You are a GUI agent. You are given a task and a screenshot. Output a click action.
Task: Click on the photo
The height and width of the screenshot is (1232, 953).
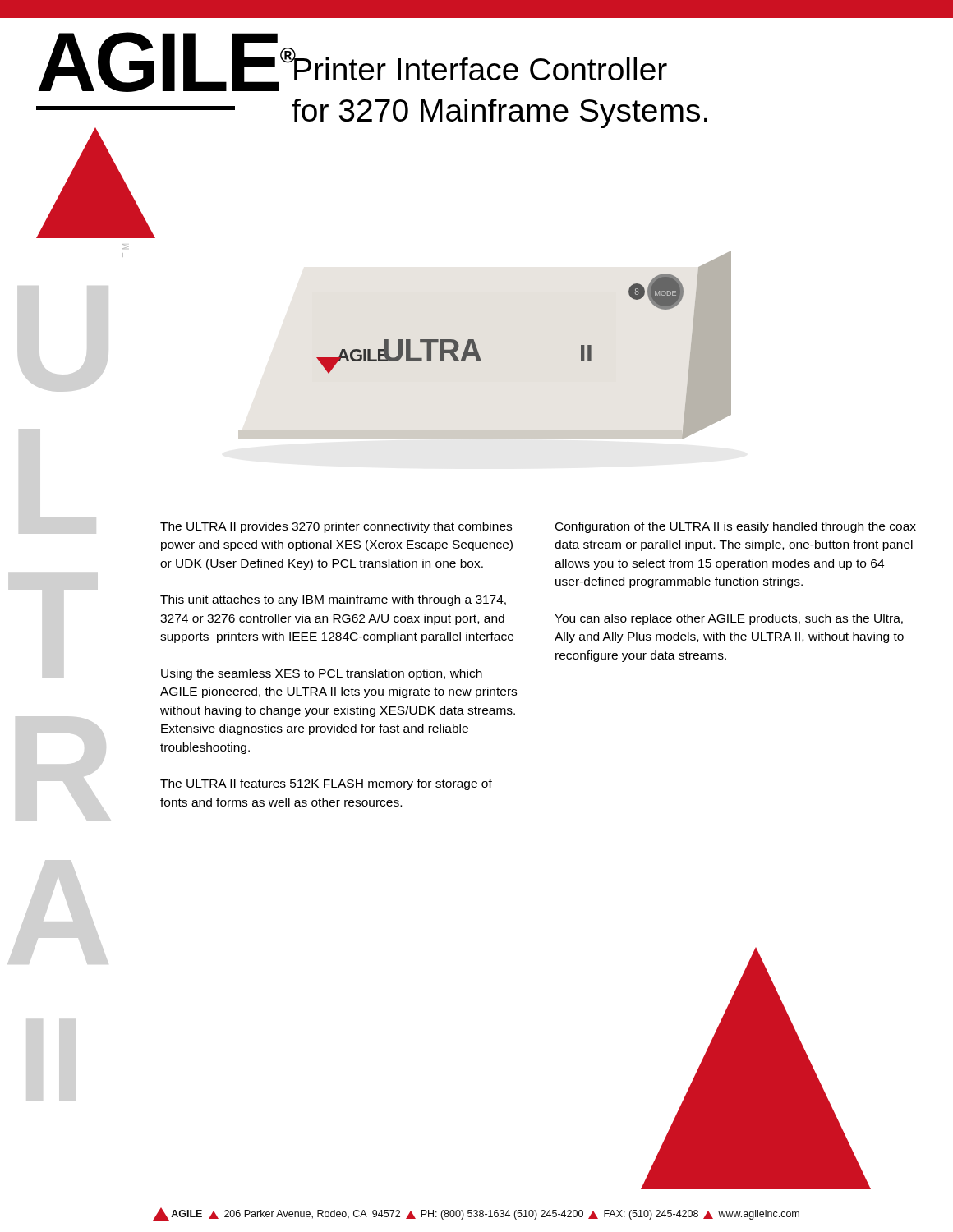[468, 349]
